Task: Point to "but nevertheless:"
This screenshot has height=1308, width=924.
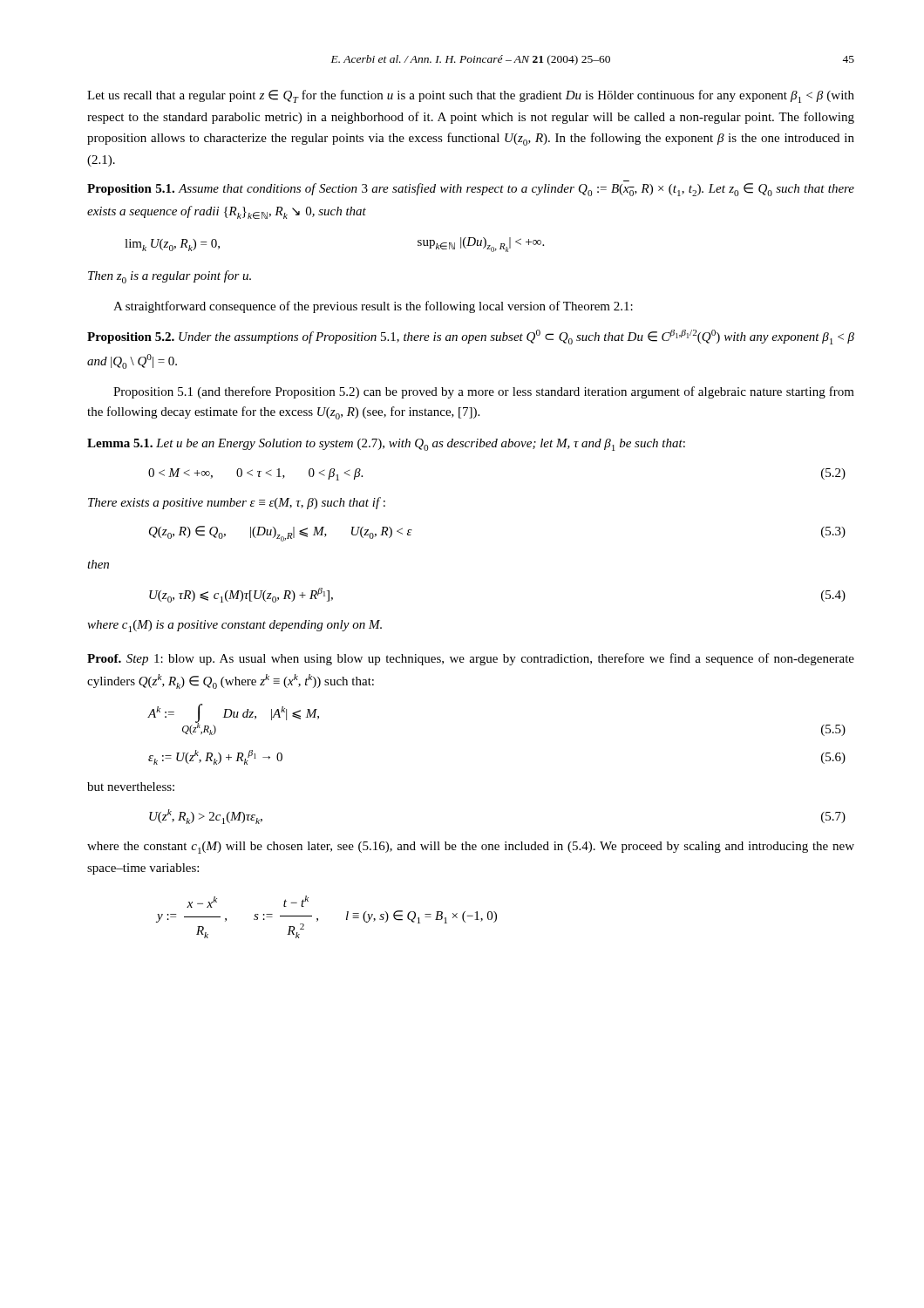Action: tap(131, 787)
